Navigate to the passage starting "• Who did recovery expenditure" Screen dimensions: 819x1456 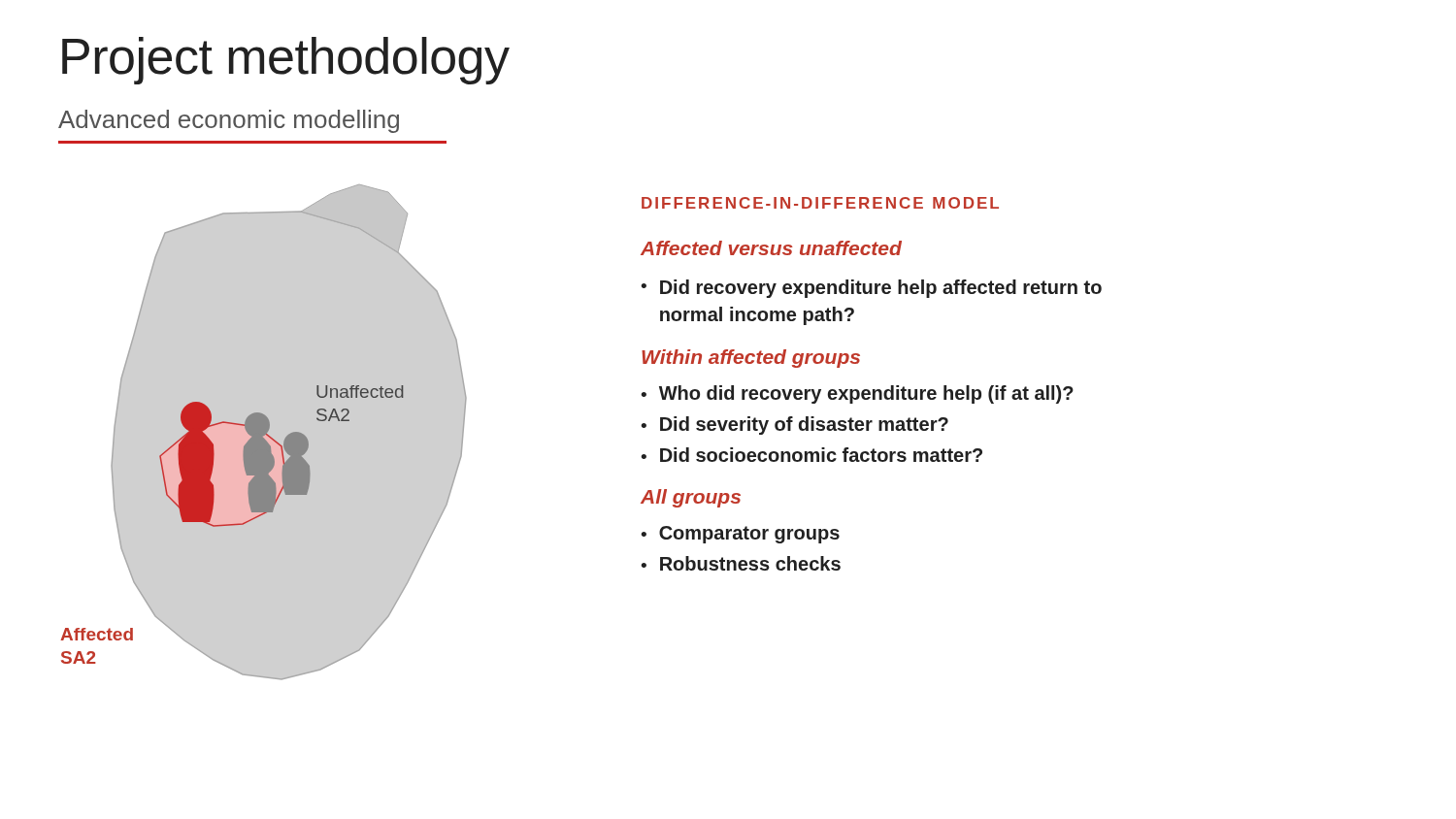[857, 394]
